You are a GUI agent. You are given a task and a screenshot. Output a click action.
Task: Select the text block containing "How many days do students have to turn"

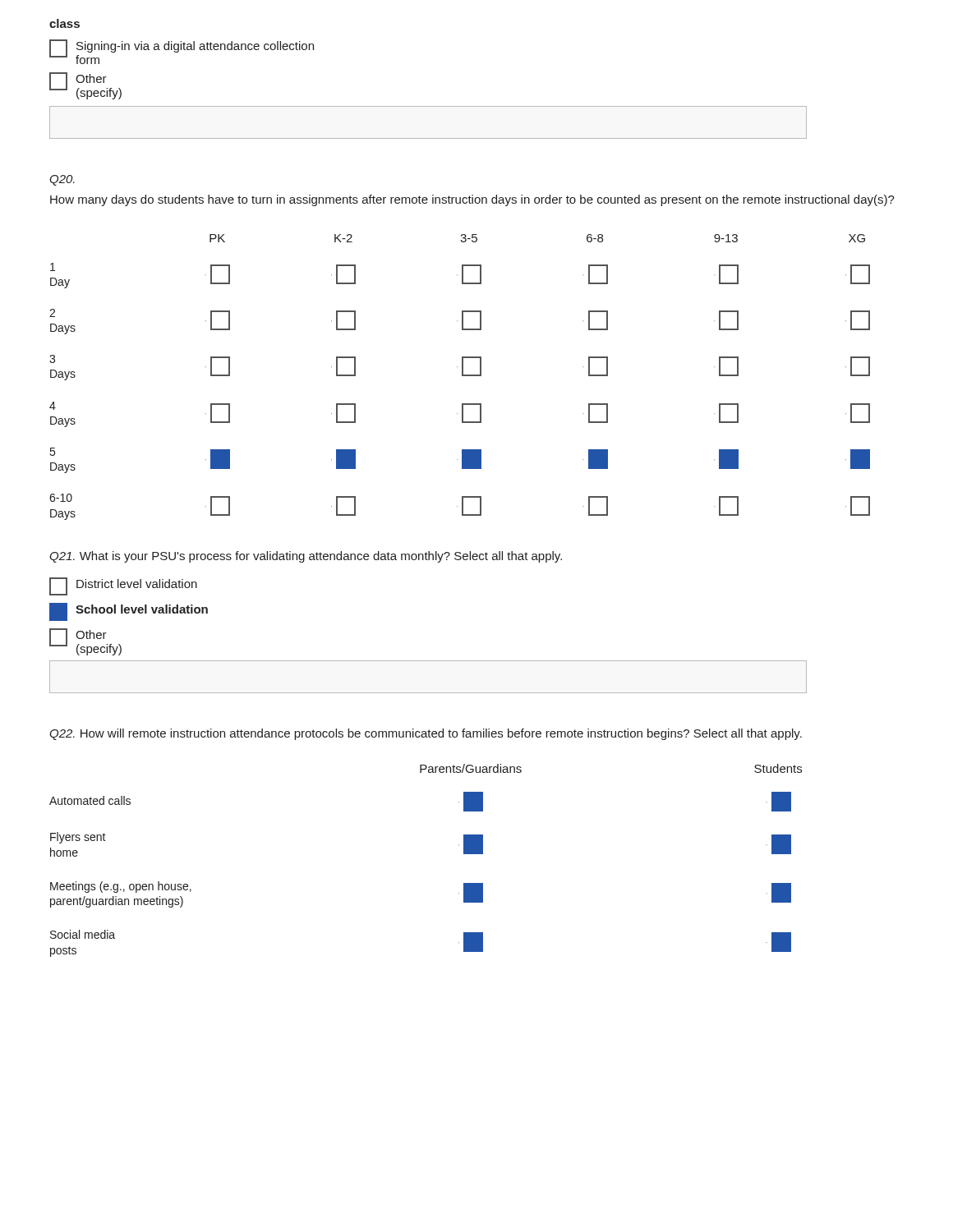point(472,199)
